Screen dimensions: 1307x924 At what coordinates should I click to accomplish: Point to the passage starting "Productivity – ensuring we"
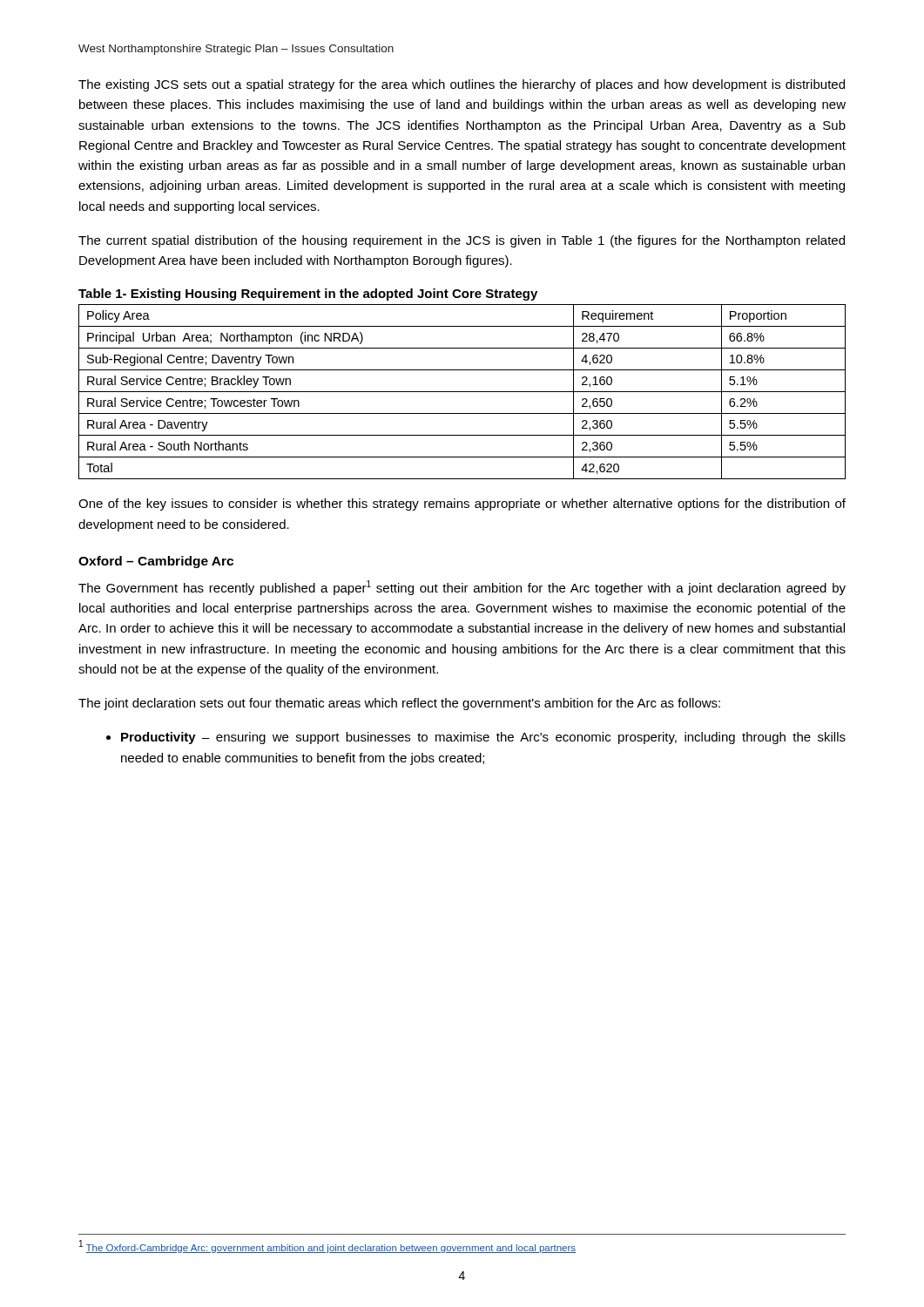[x=483, y=747]
